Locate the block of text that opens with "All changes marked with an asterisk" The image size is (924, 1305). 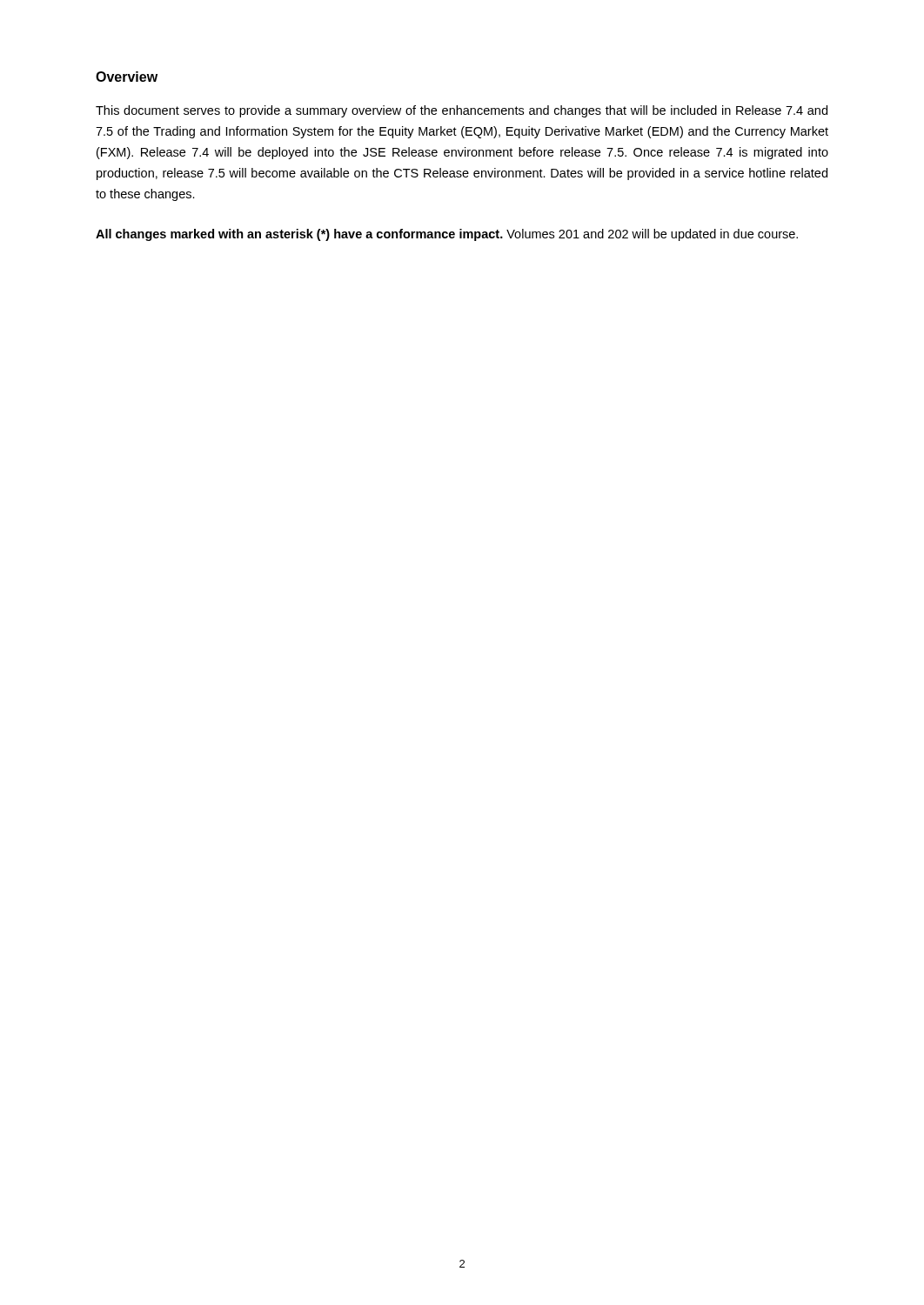click(447, 234)
